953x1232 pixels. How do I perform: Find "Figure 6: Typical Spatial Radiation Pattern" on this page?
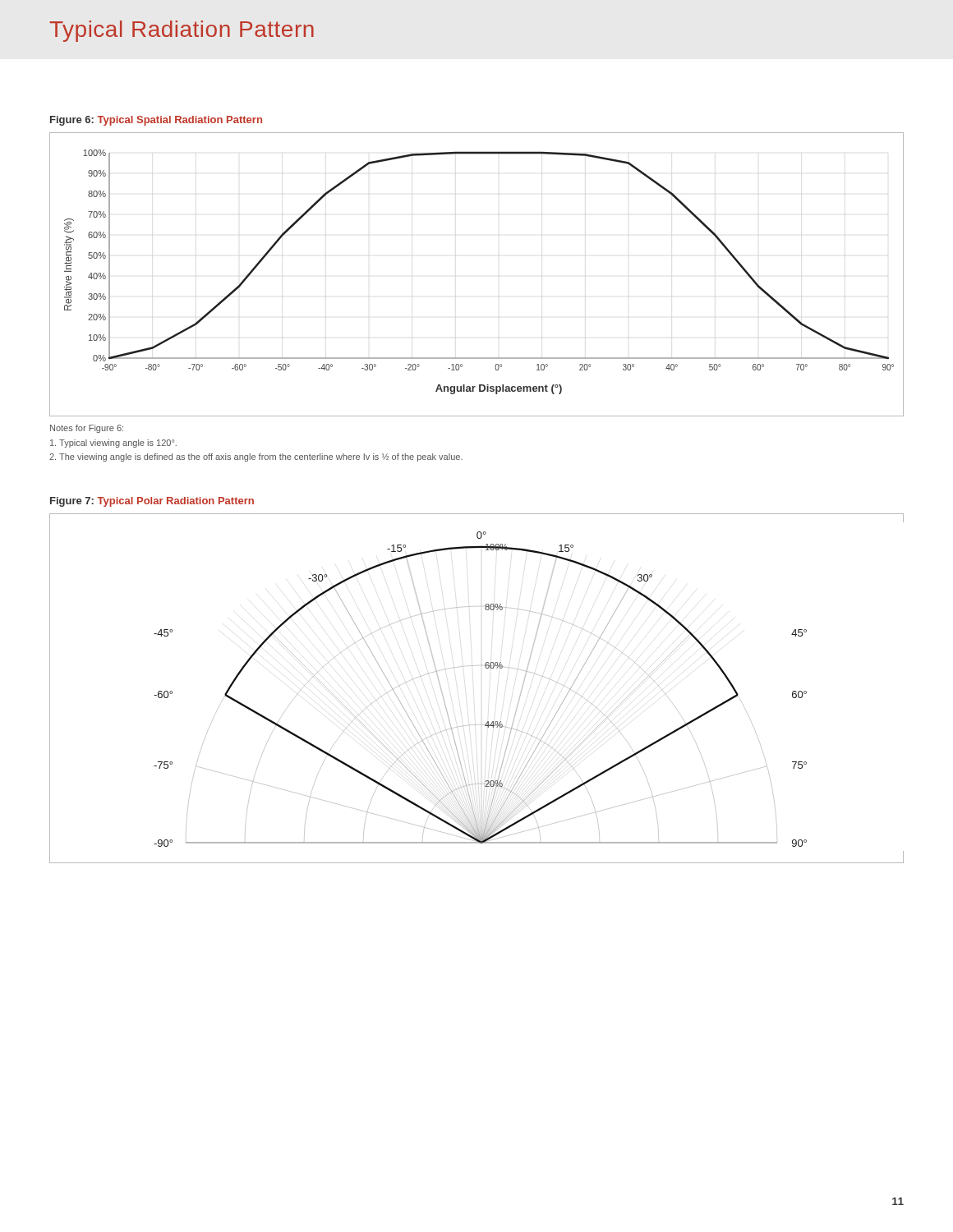point(156,120)
